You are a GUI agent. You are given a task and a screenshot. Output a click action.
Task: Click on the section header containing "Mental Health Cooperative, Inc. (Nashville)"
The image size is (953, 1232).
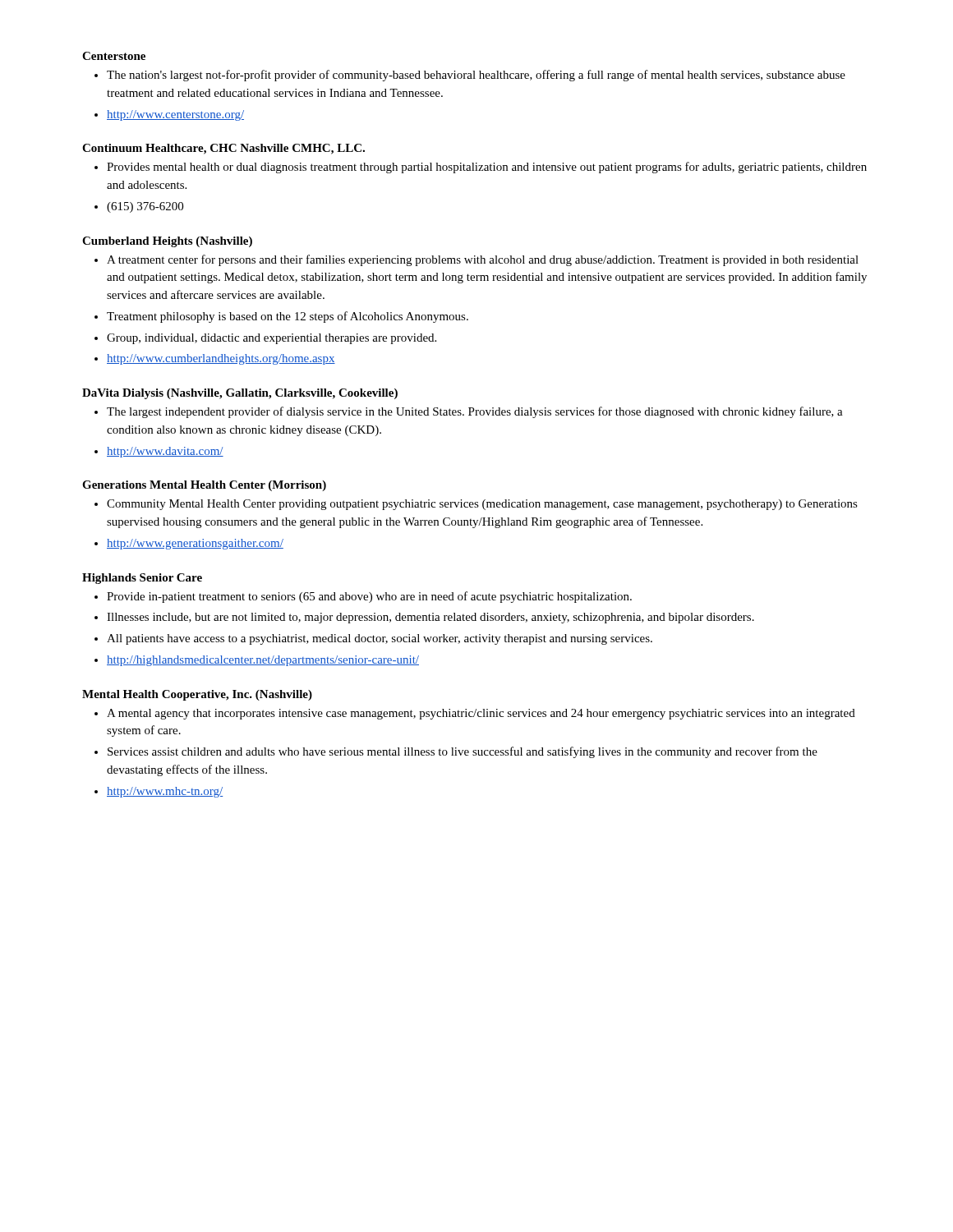click(x=197, y=694)
